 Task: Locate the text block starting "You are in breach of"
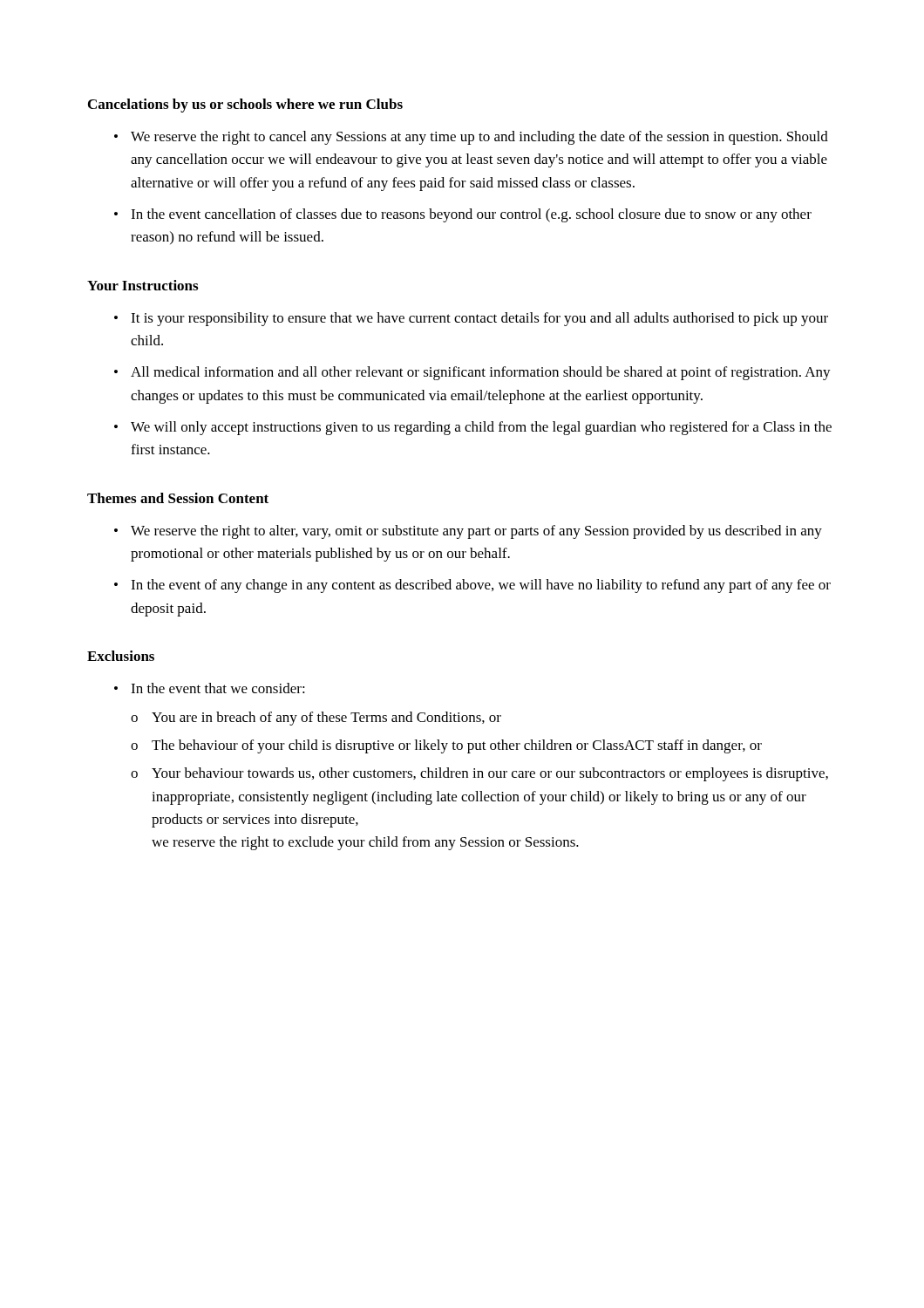point(326,717)
